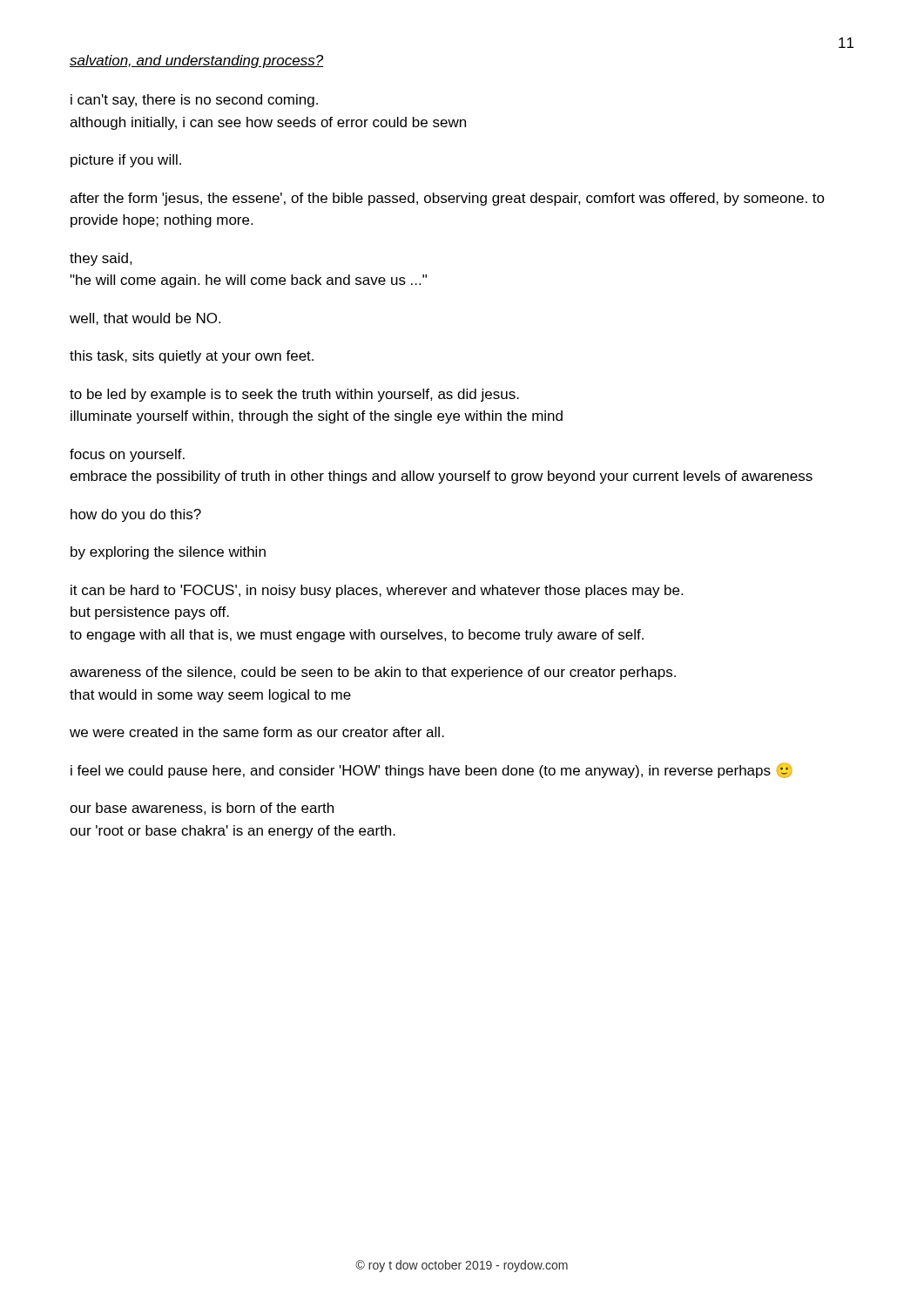924x1307 pixels.
Task: Select the passage starting "it can be hard to"
Action: pos(377,591)
